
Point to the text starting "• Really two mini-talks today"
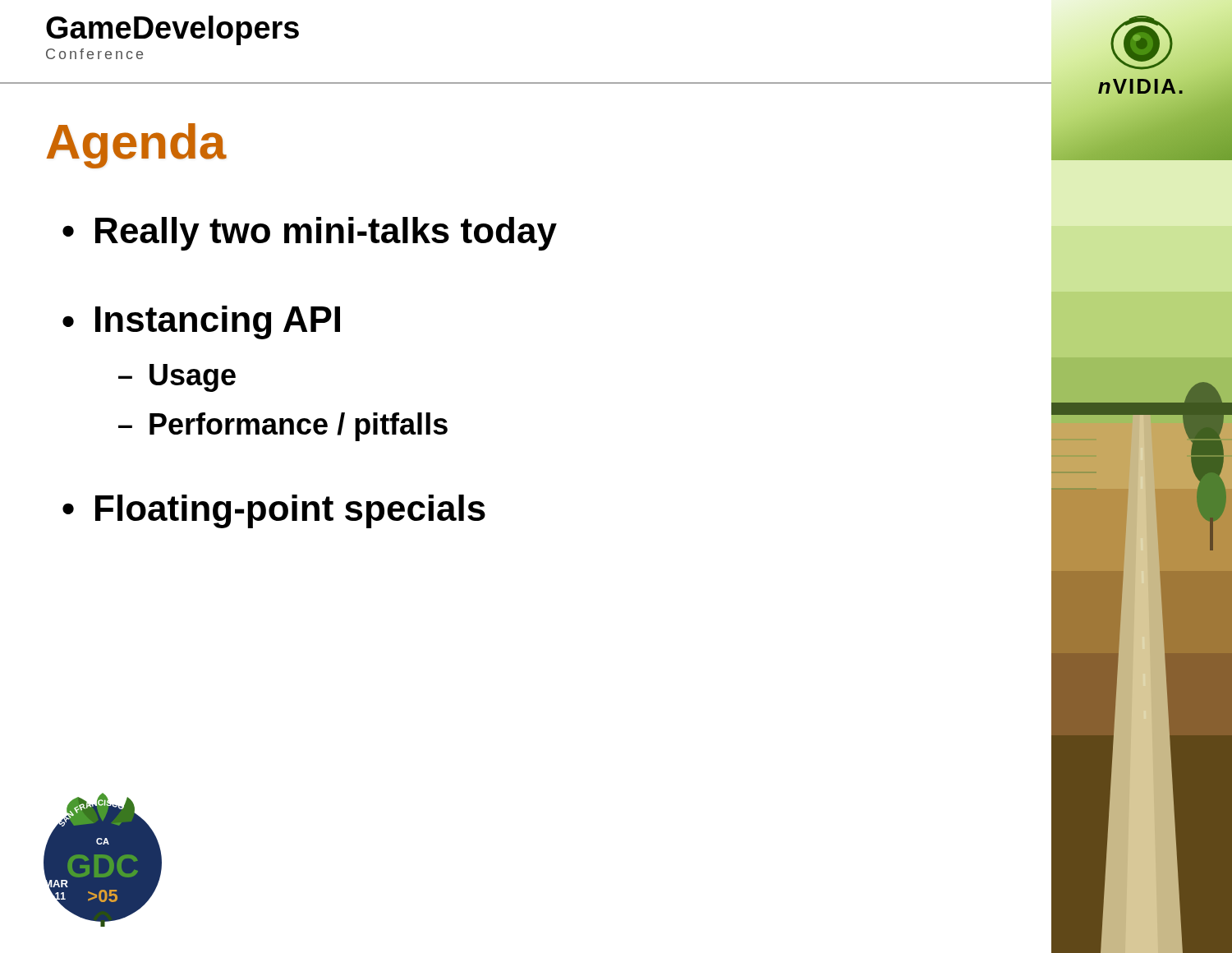(x=309, y=231)
